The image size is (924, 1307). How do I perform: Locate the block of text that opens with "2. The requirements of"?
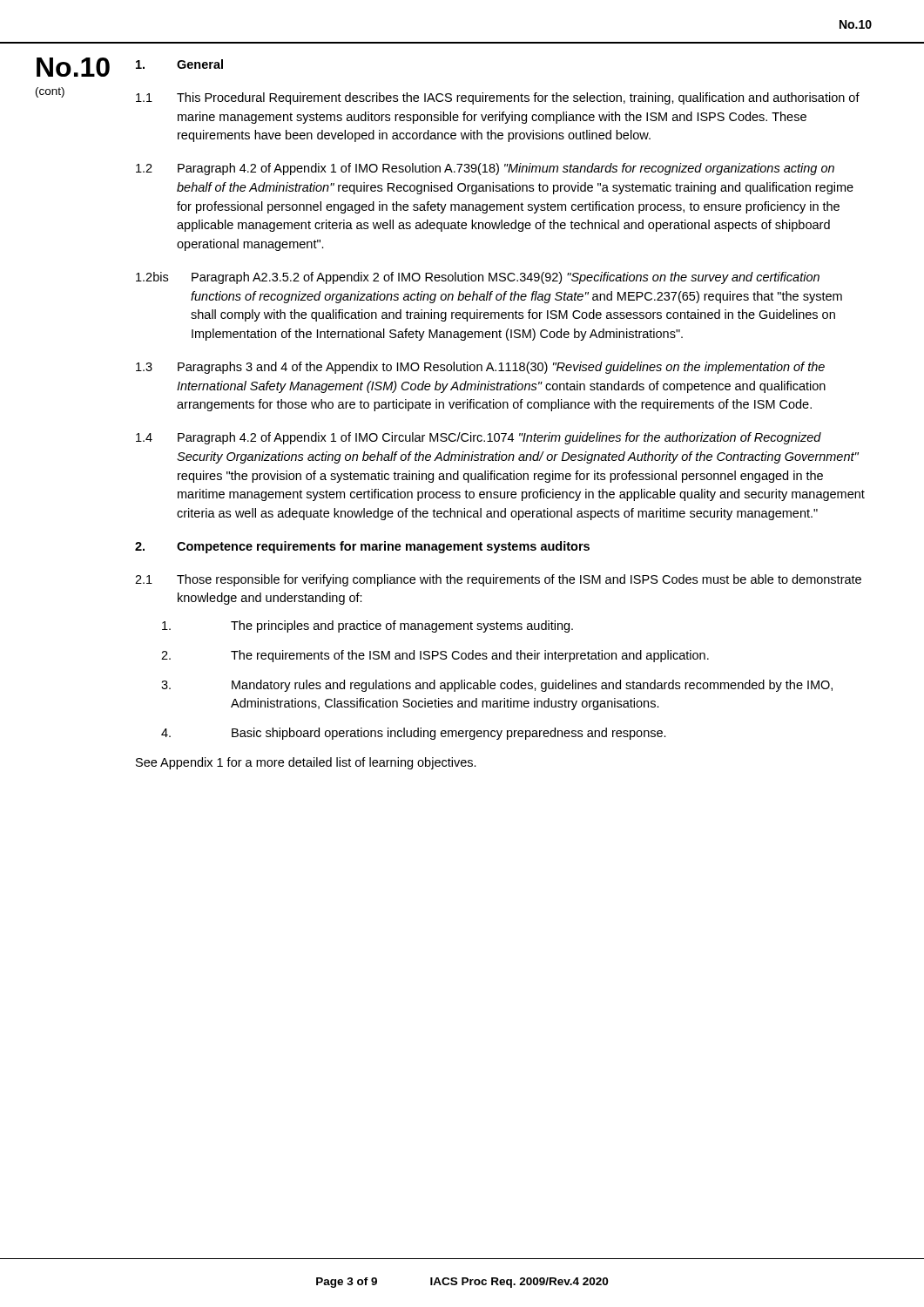click(503, 656)
